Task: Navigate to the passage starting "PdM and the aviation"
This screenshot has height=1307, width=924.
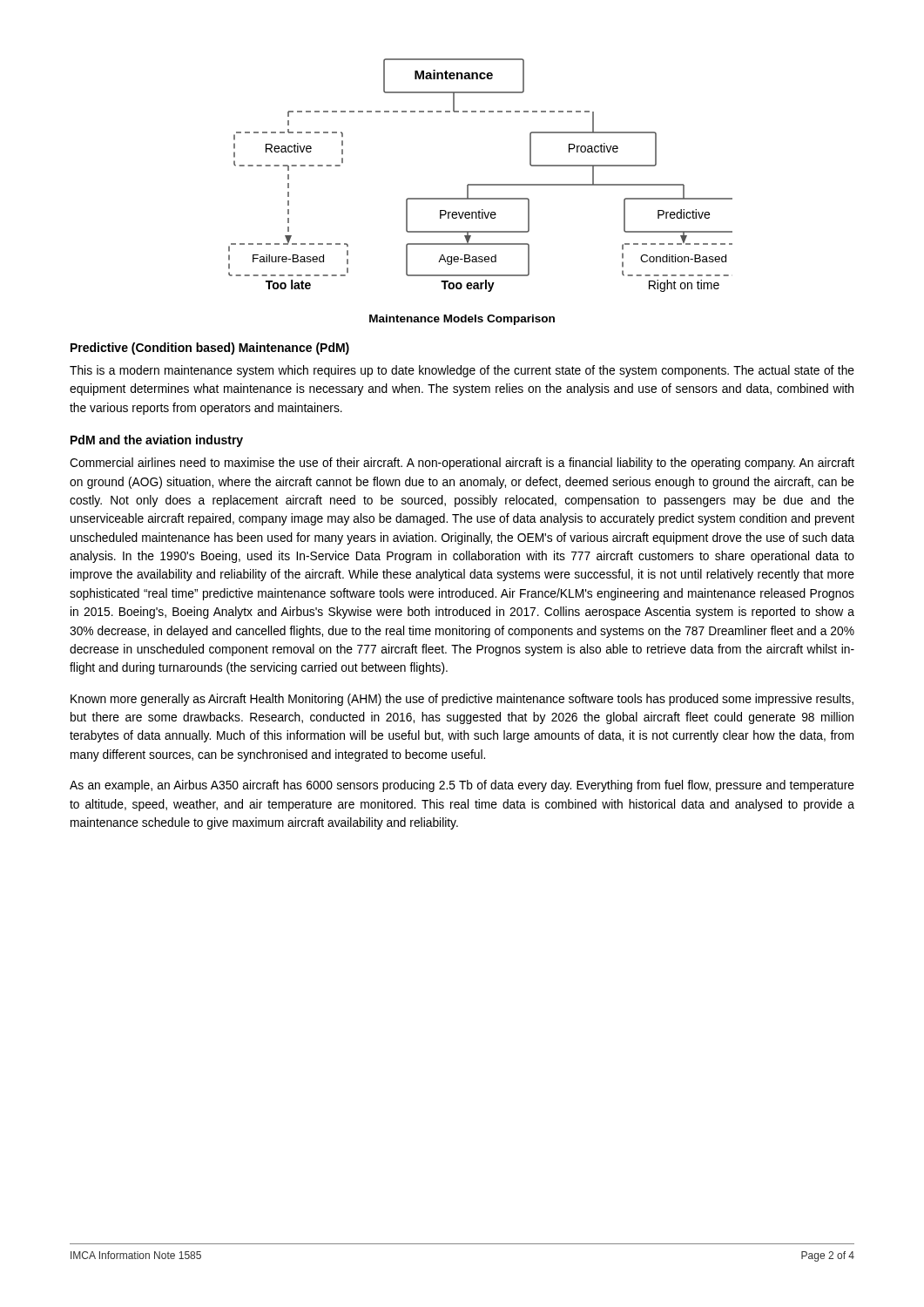Action: [156, 440]
